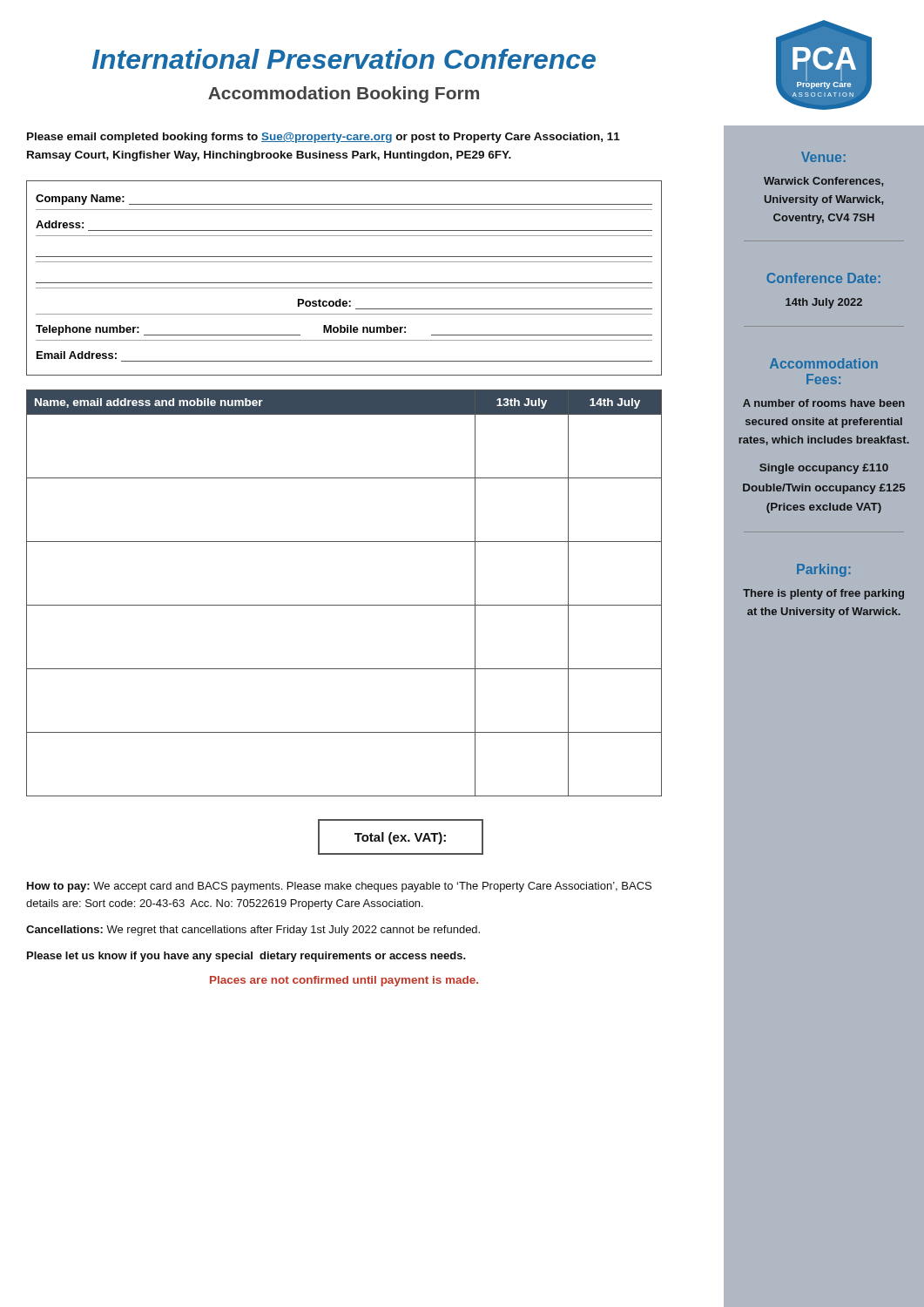Screen dimensions: 1307x924
Task: Click the passage that begins "Please email completed"
Action: 323,145
